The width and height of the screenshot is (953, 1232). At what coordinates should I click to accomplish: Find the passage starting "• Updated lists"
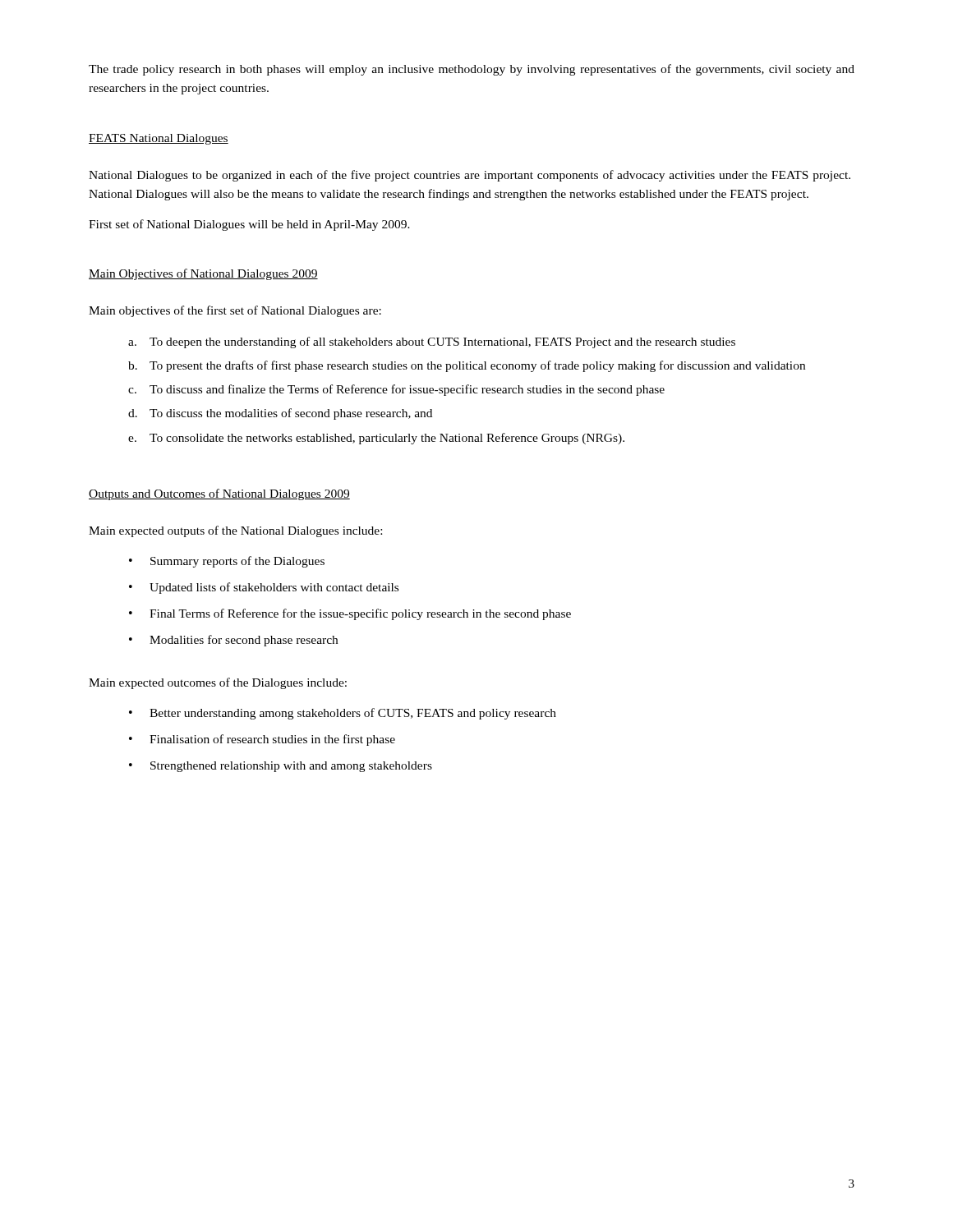tap(264, 588)
